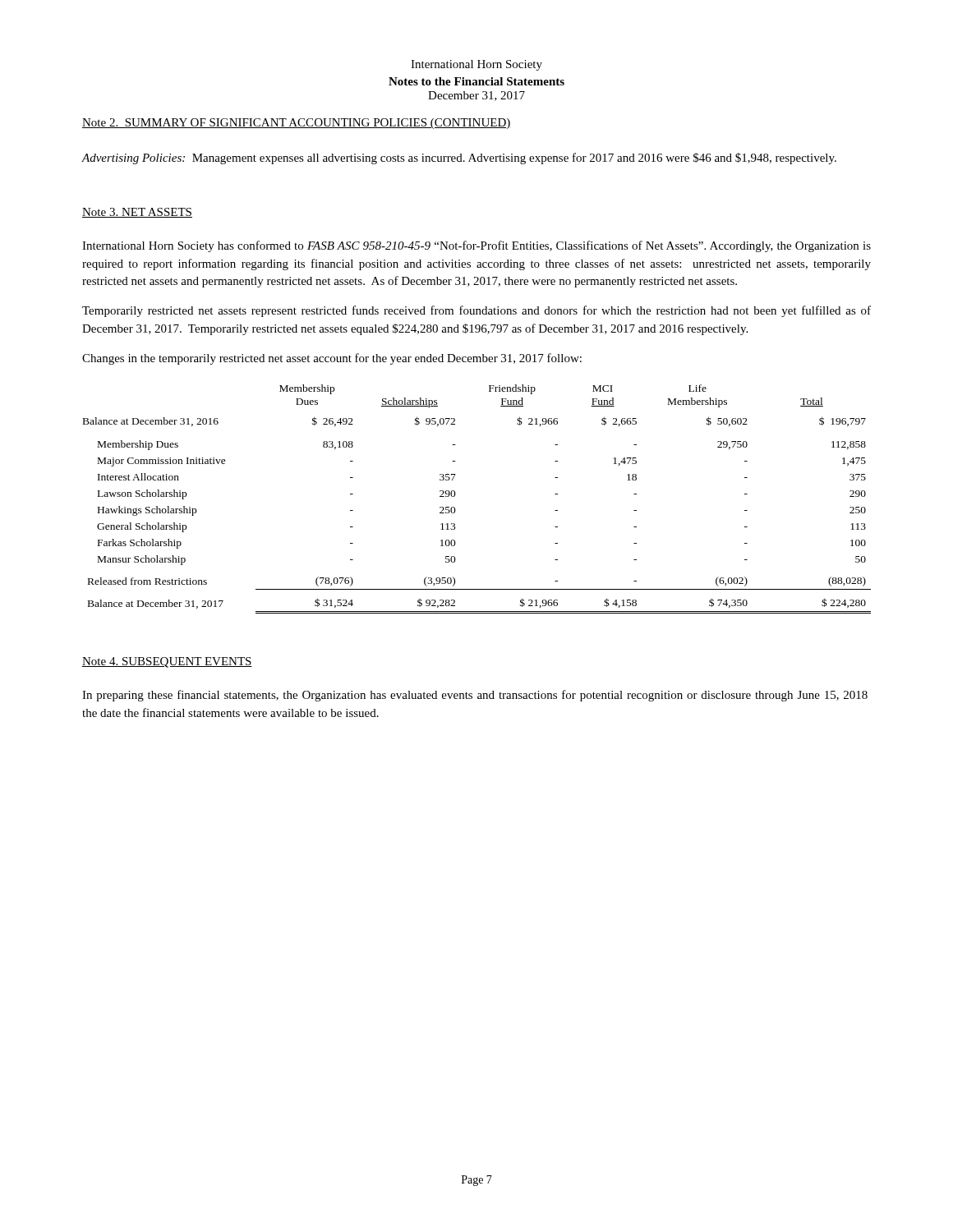Viewport: 953px width, 1232px height.
Task: Click on the text starting "Note 2. SUMMARY OF SIGNIFICANT ACCOUNTING POLICIES"
Action: [x=296, y=123]
